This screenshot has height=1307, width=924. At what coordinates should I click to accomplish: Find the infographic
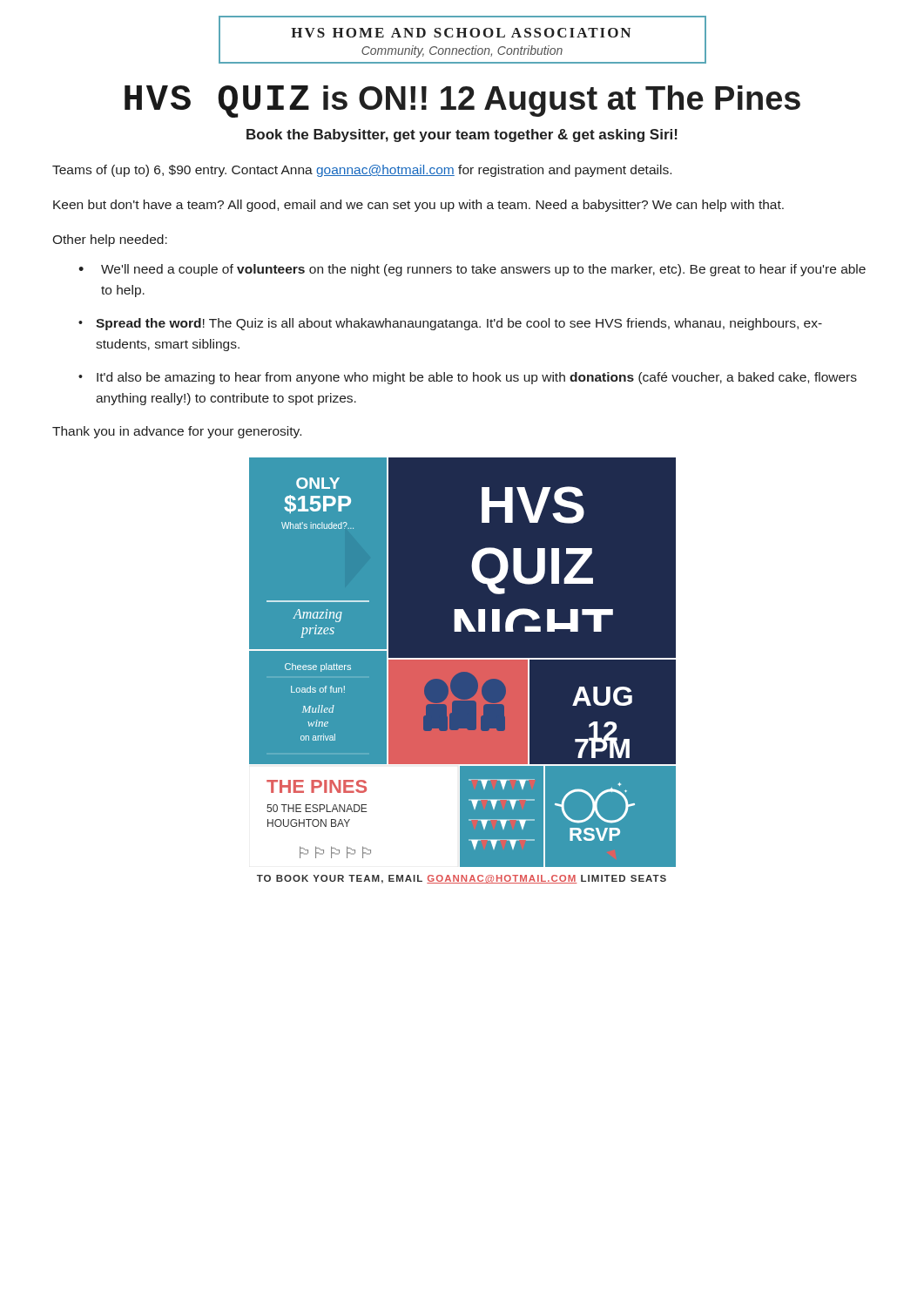point(462,663)
